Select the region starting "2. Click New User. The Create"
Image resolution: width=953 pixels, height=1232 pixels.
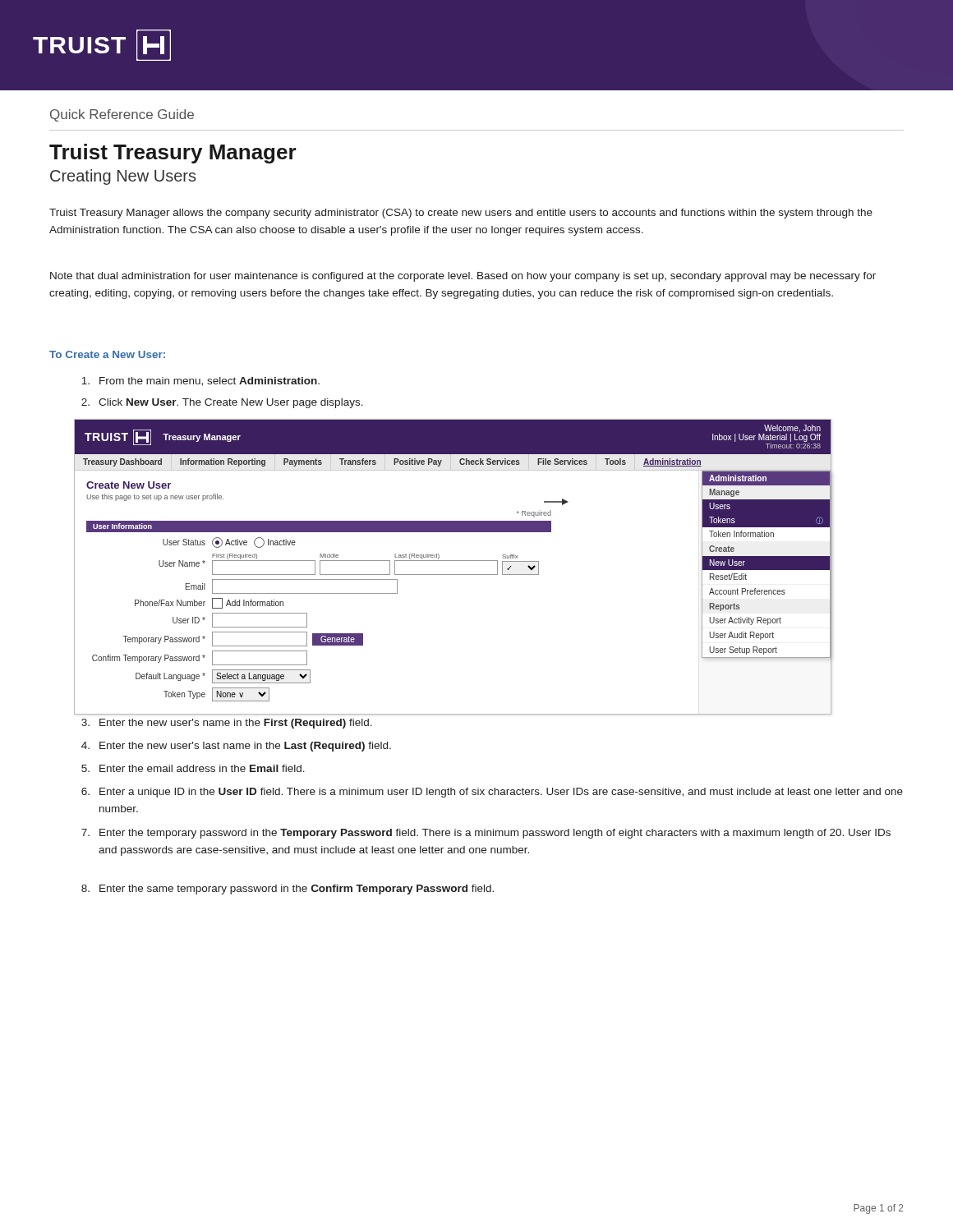point(206,403)
